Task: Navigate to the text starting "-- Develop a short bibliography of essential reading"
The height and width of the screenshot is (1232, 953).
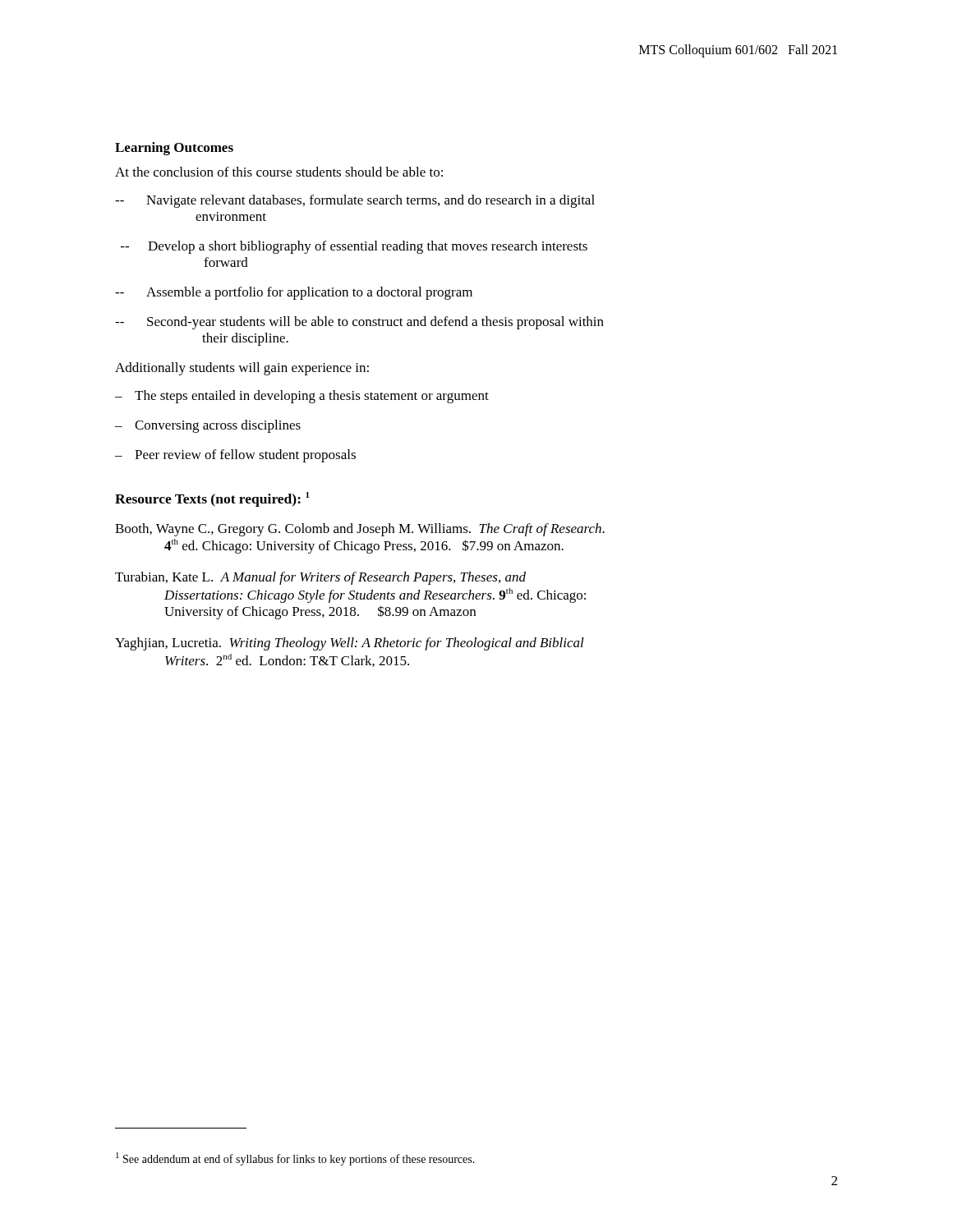Action: click(476, 255)
